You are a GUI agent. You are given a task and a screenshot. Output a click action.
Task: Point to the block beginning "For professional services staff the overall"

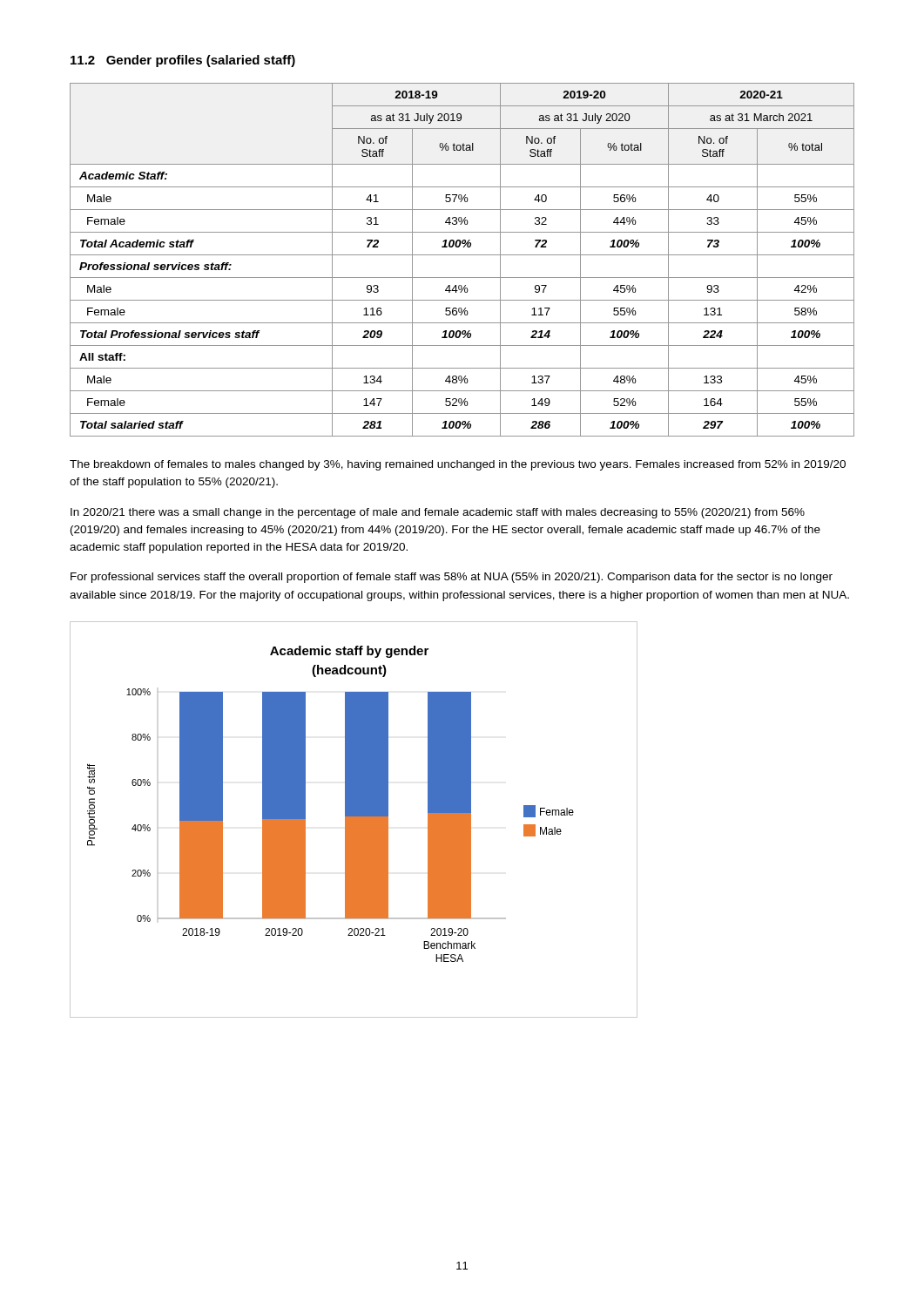pos(460,585)
